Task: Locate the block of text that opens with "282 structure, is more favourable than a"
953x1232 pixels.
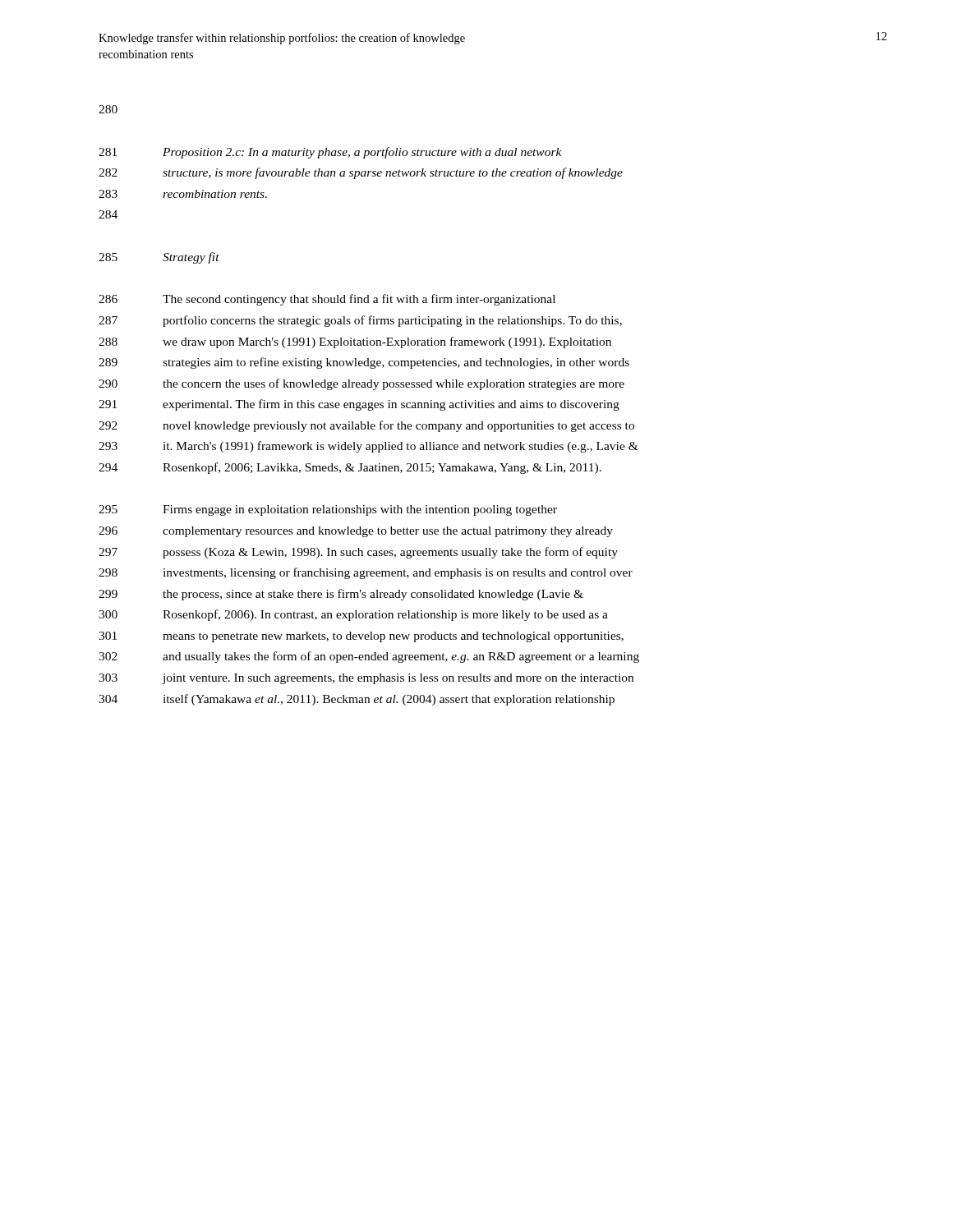Action: (x=485, y=172)
